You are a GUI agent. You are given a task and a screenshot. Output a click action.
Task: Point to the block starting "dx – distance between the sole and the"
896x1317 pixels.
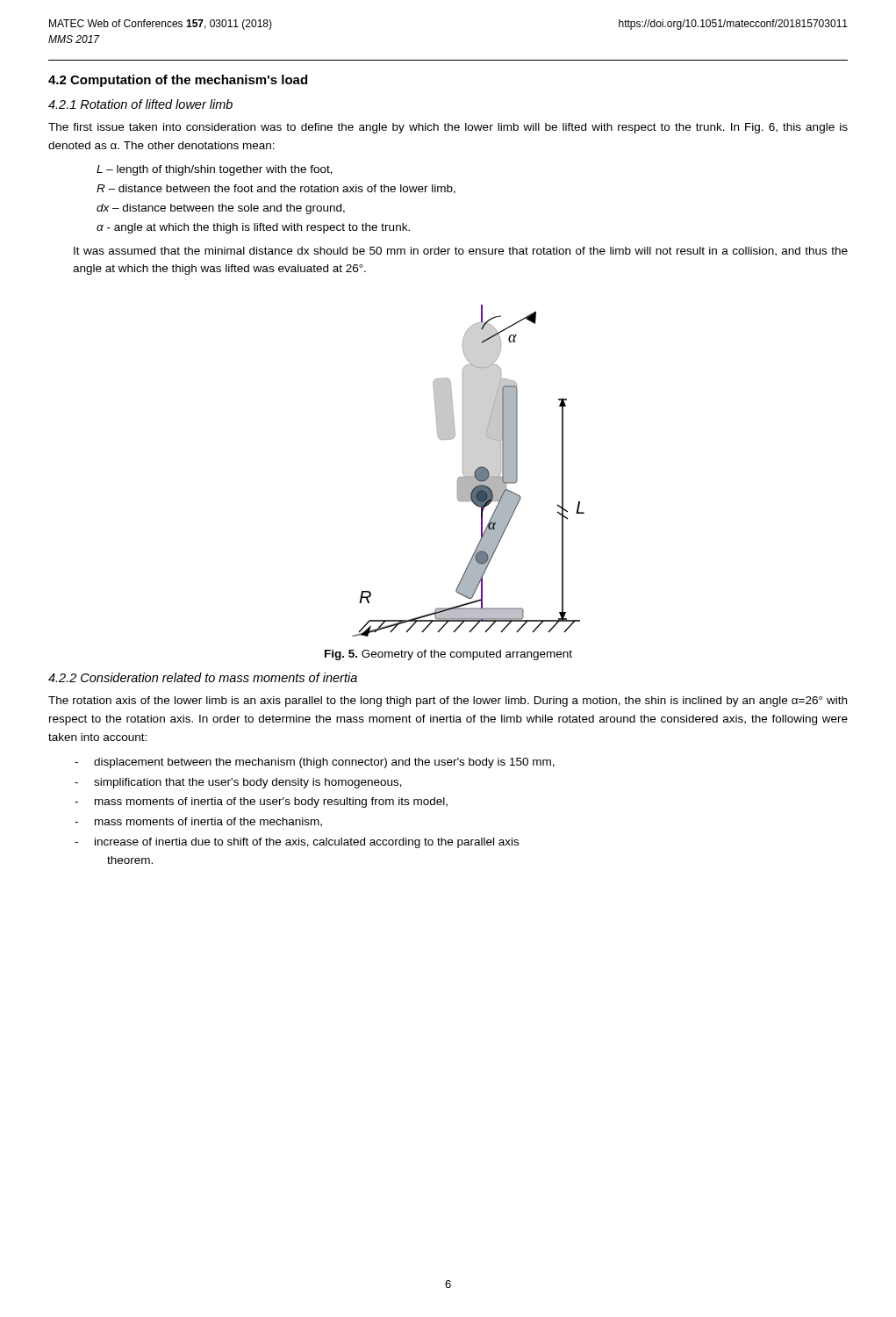click(x=221, y=207)
